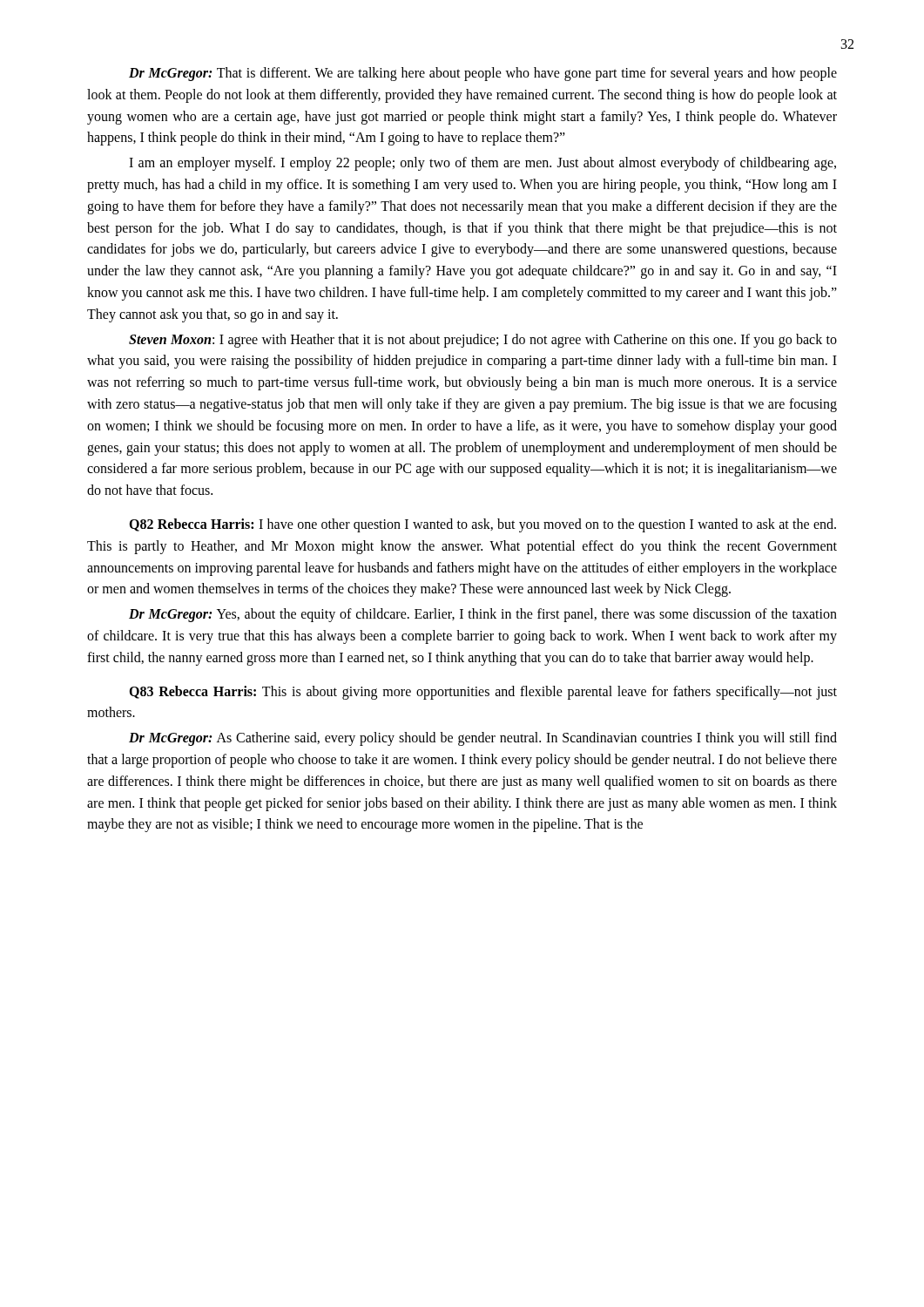
Task: Find the passage starting "Steven Moxon: I agree with Heather that"
Action: click(x=462, y=415)
